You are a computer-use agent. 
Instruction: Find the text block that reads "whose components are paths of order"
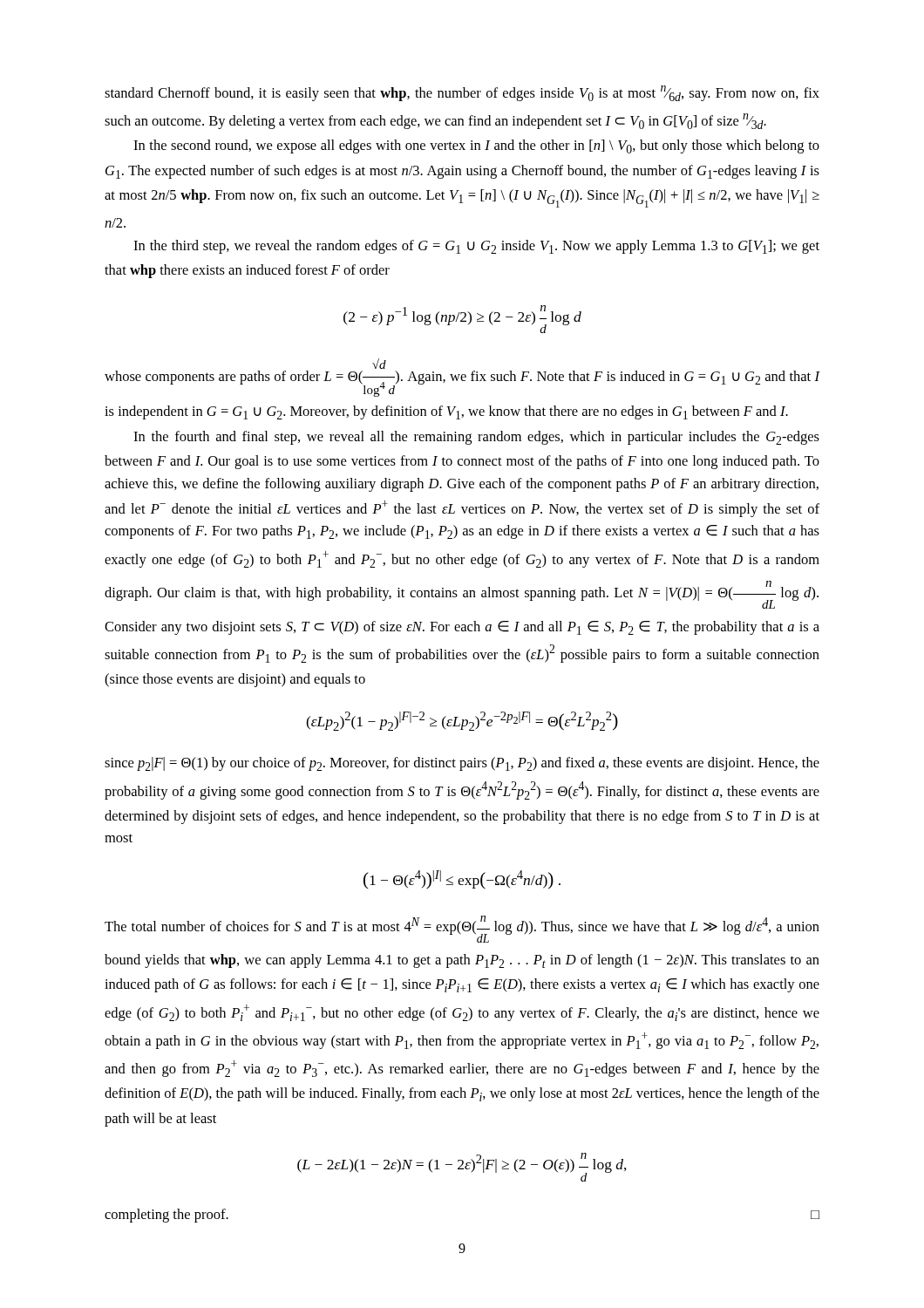(462, 389)
